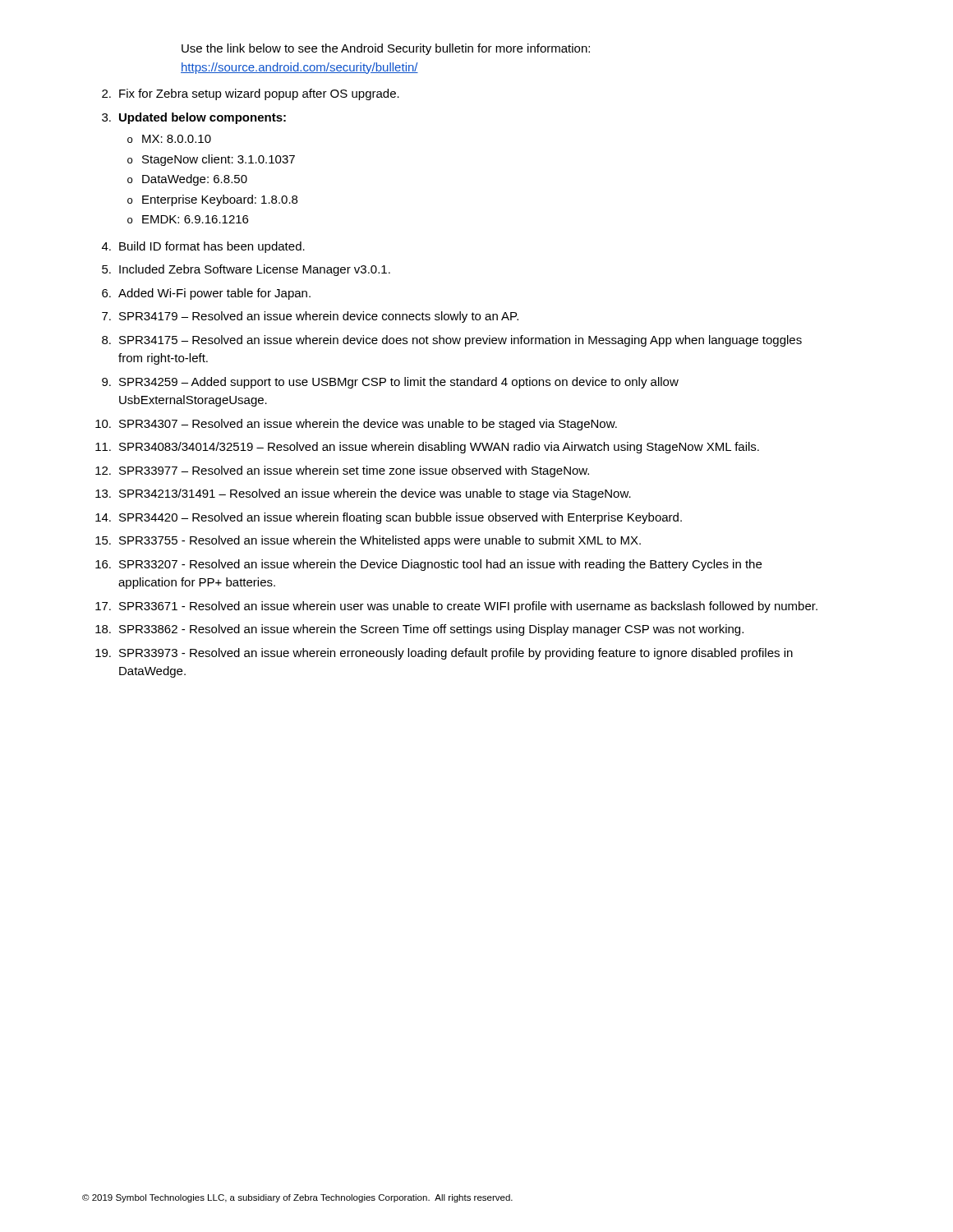Find the list item containing "11. SPR34083/34014/32519 – Resolved an issue wherein"
The height and width of the screenshot is (1232, 953).
[452, 447]
